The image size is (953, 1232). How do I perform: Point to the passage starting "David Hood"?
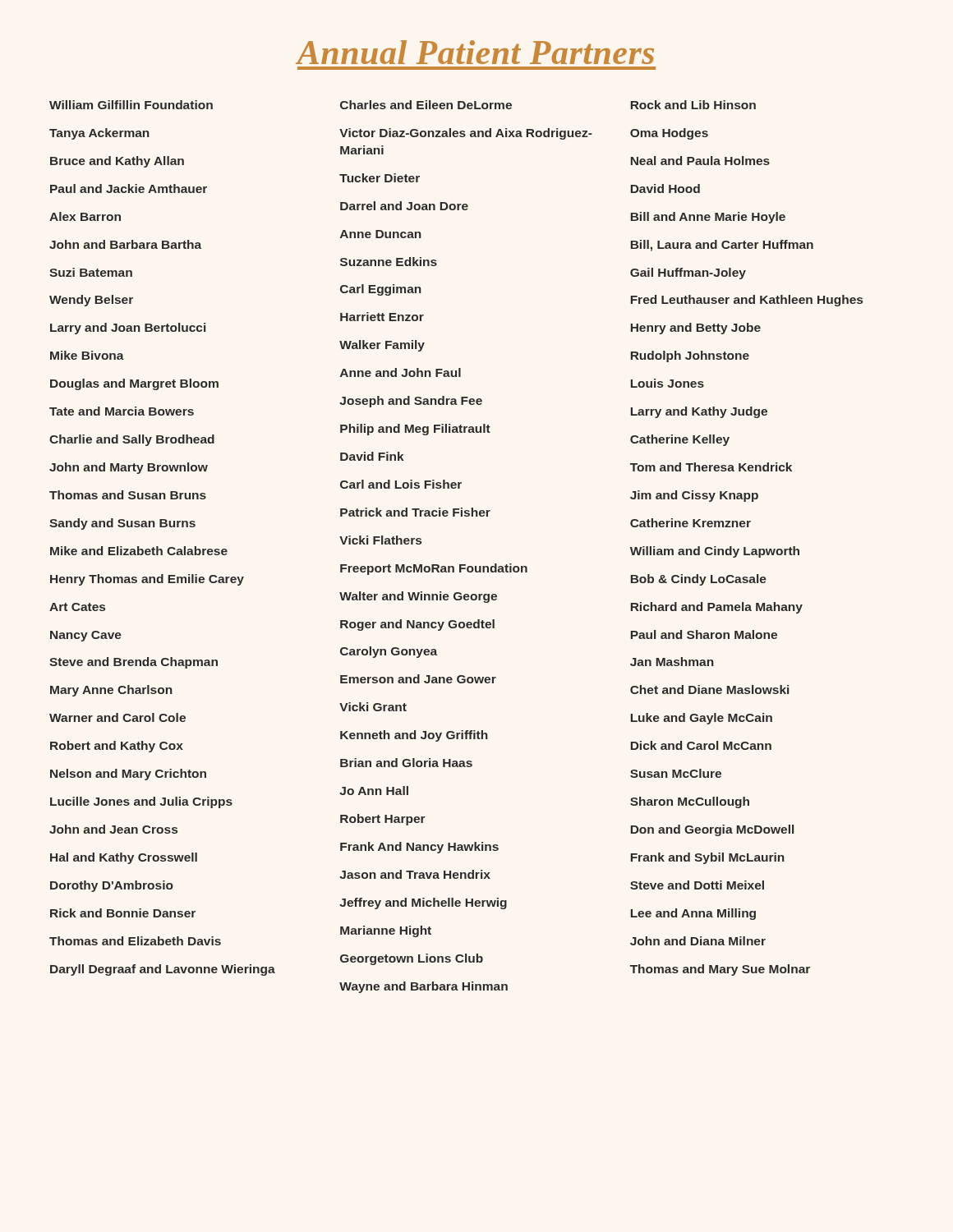pos(665,188)
